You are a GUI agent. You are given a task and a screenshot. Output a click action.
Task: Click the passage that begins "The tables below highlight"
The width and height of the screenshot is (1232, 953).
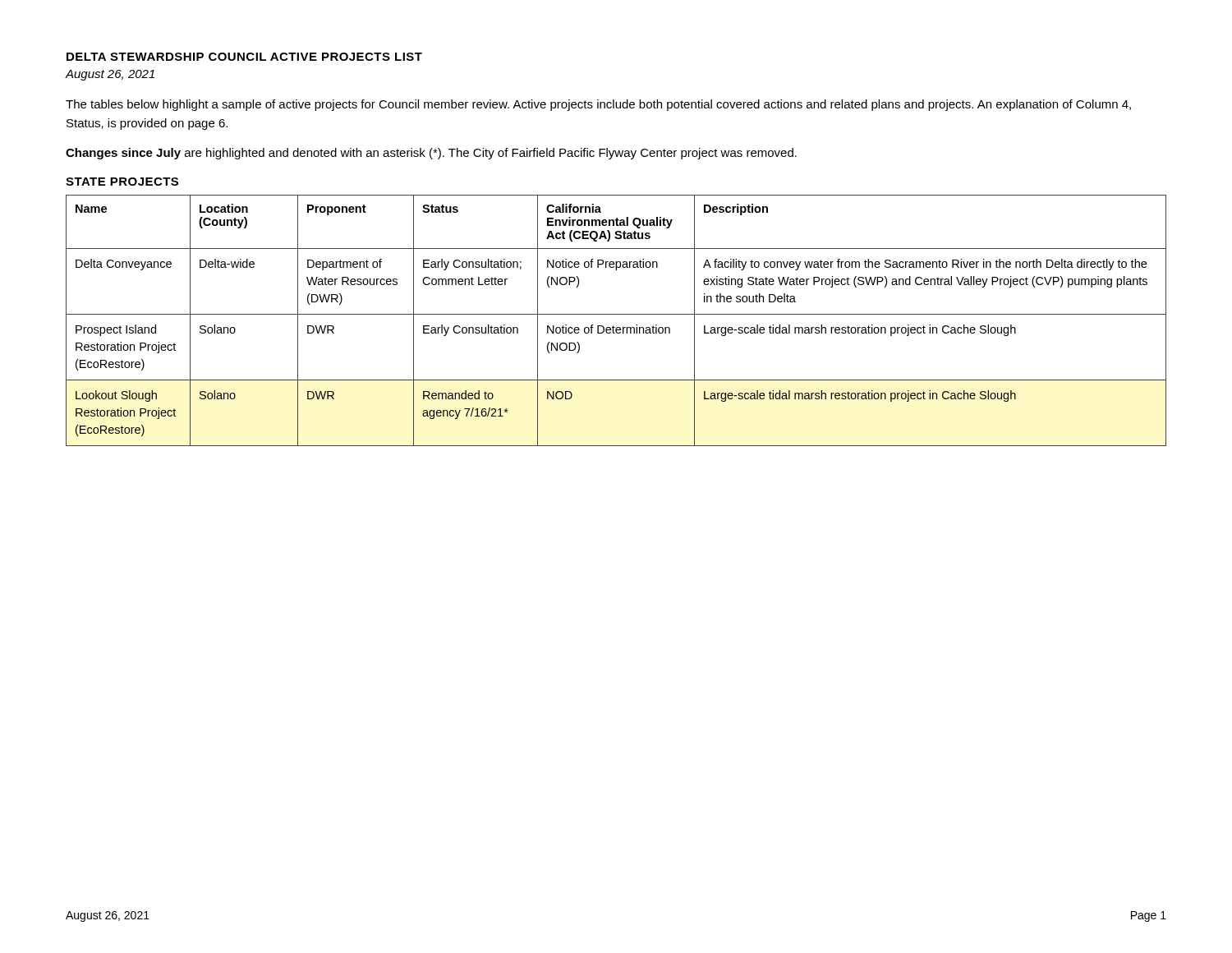(599, 113)
